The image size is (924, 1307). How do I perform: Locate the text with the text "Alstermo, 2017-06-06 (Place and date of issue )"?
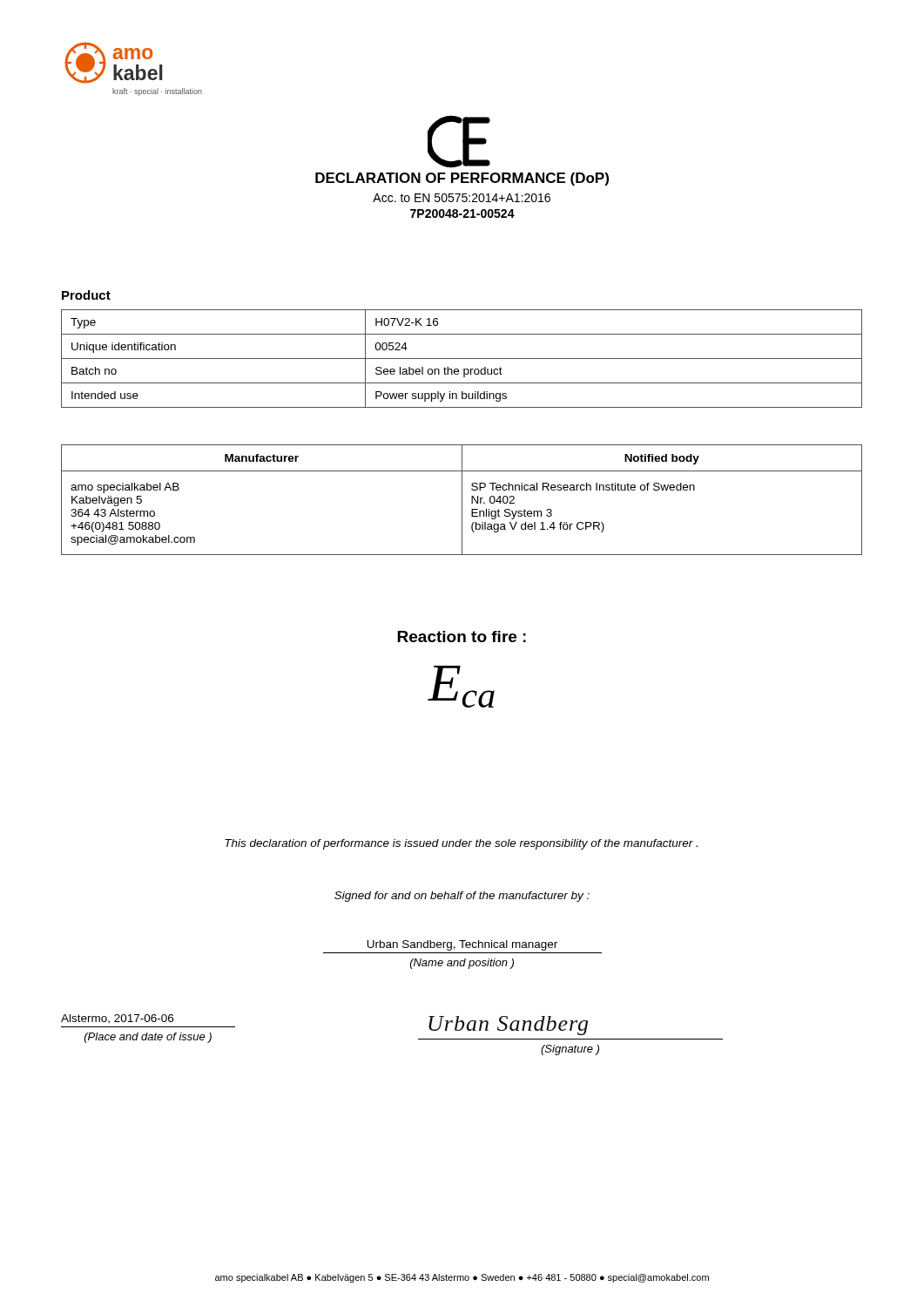click(148, 1027)
